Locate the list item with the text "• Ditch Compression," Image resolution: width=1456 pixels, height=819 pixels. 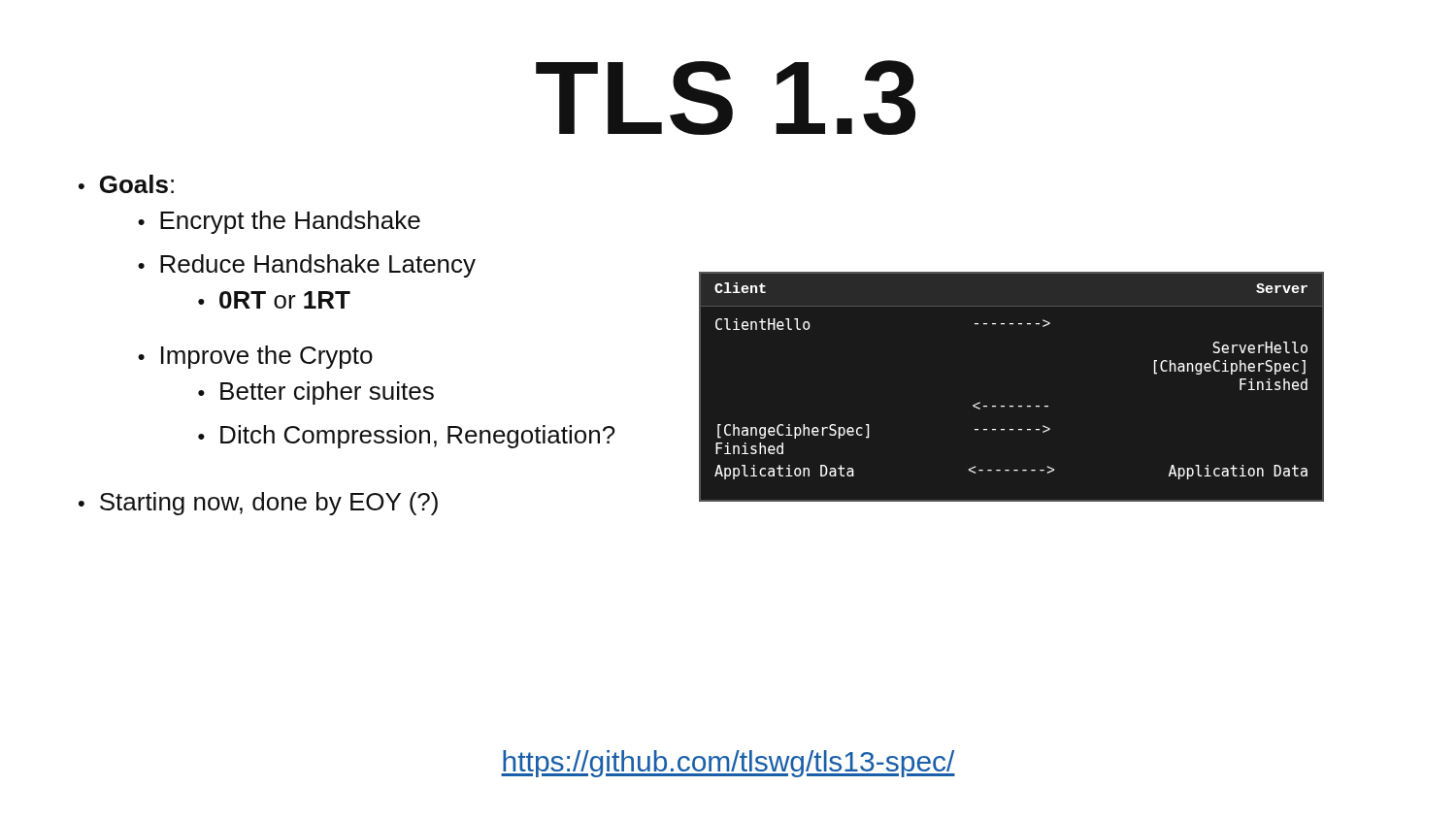click(x=406, y=436)
